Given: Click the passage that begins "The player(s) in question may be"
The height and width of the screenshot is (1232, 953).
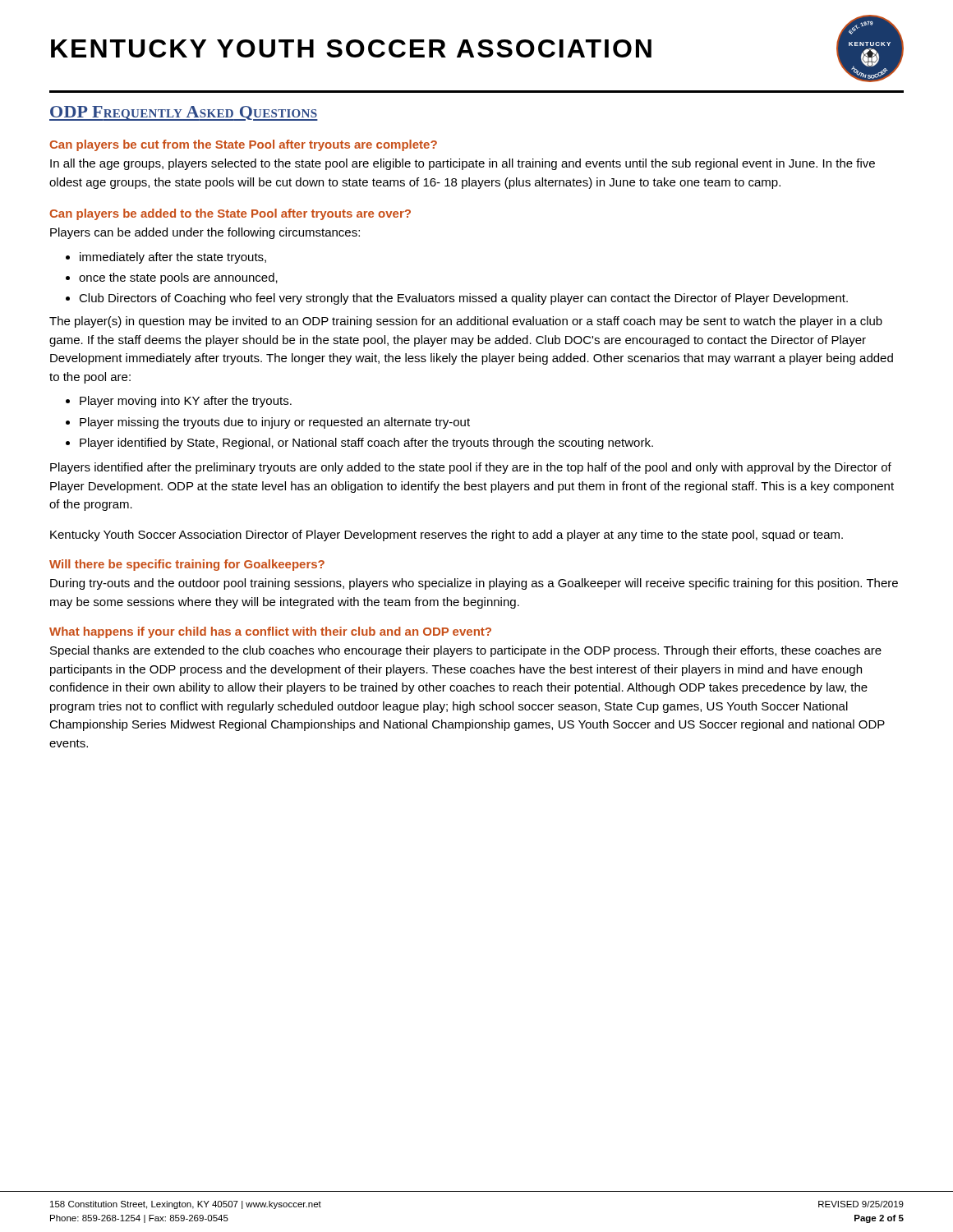Looking at the screenshot, I should pos(471,349).
